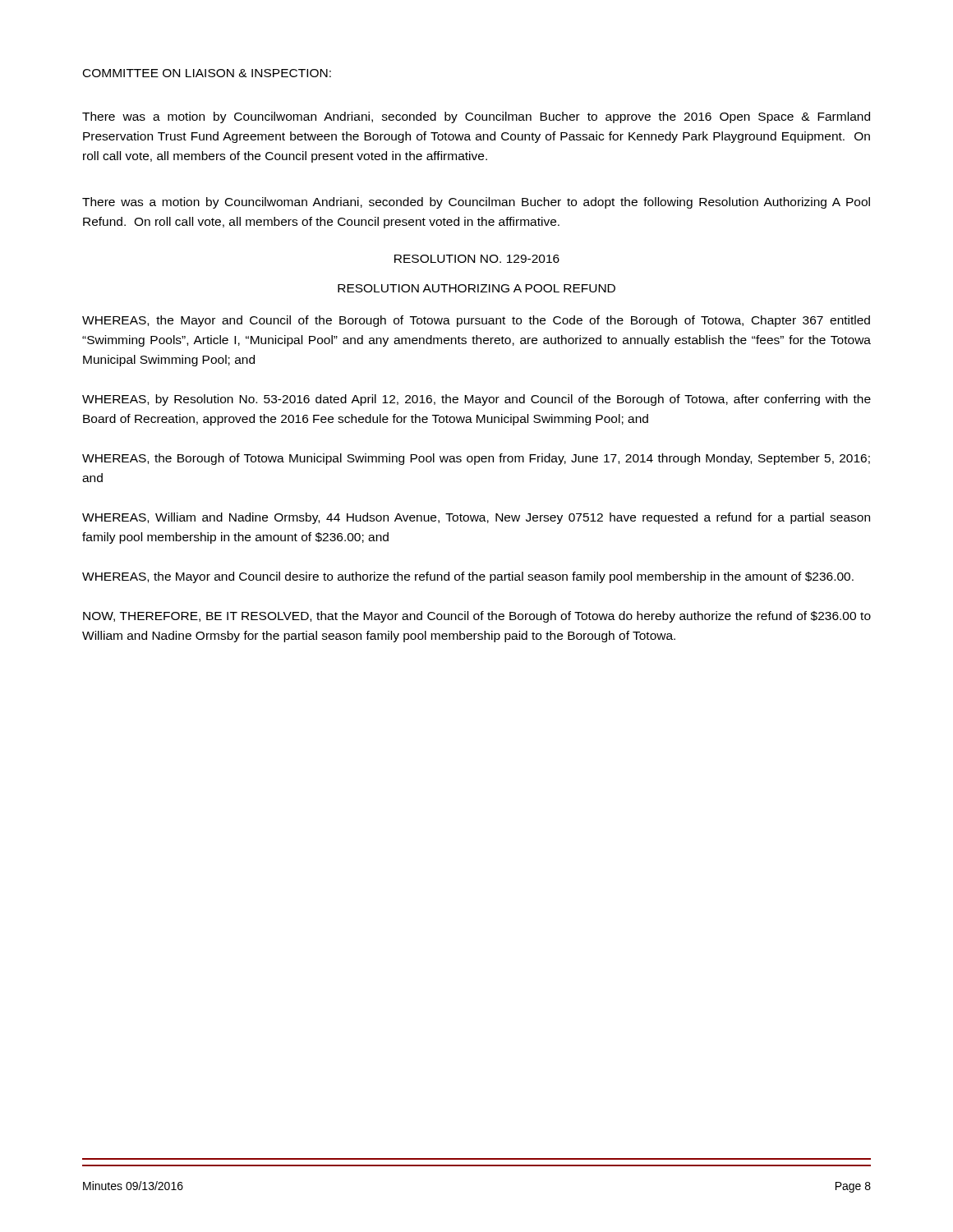Find the text block that says "NOW, THEREFORE, BE IT"
Viewport: 953px width, 1232px height.
(476, 626)
